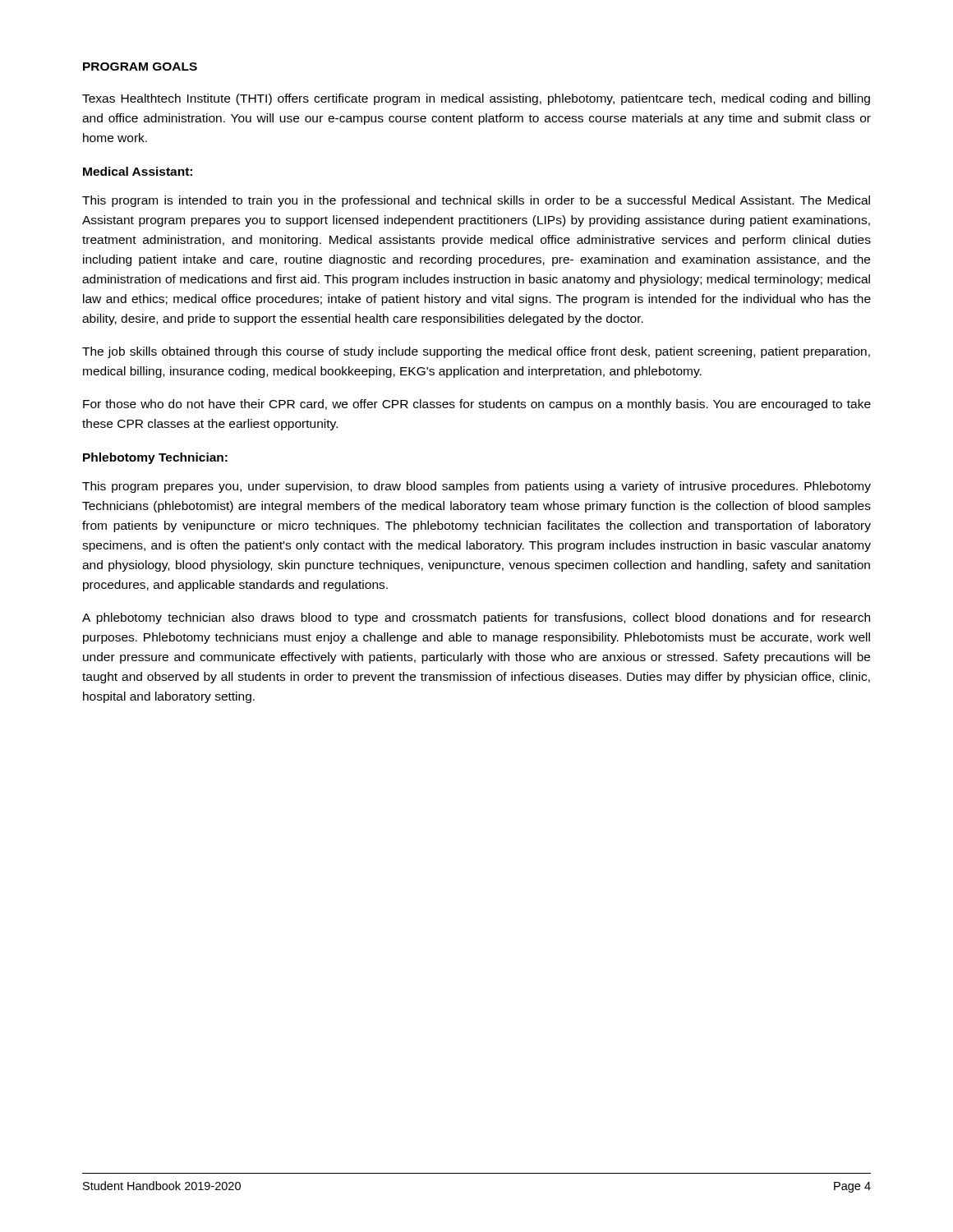Point to the block starting "For those who do"

[x=476, y=414]
